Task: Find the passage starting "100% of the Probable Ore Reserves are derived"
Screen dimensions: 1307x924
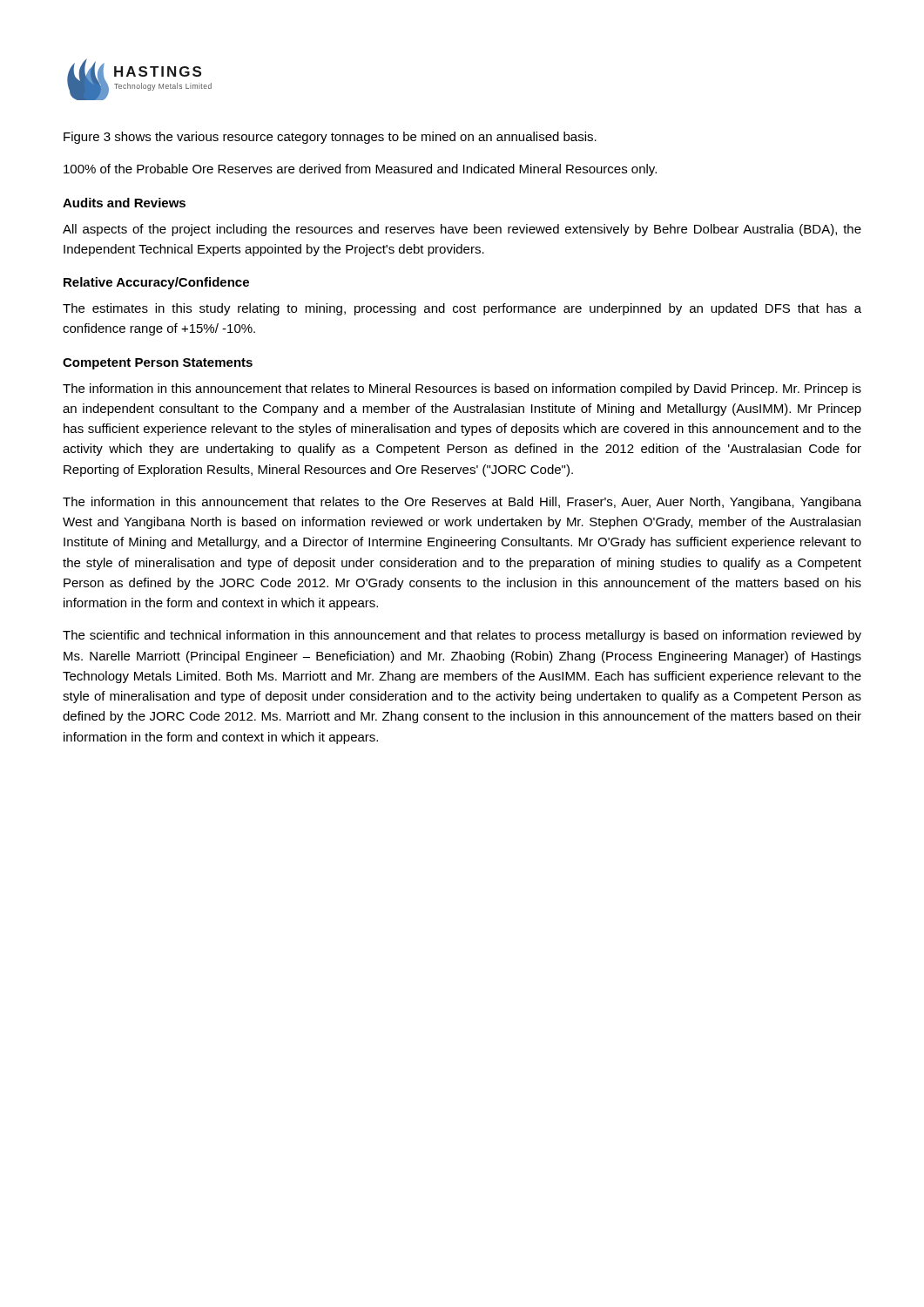Action: click(x=360, y=169)
